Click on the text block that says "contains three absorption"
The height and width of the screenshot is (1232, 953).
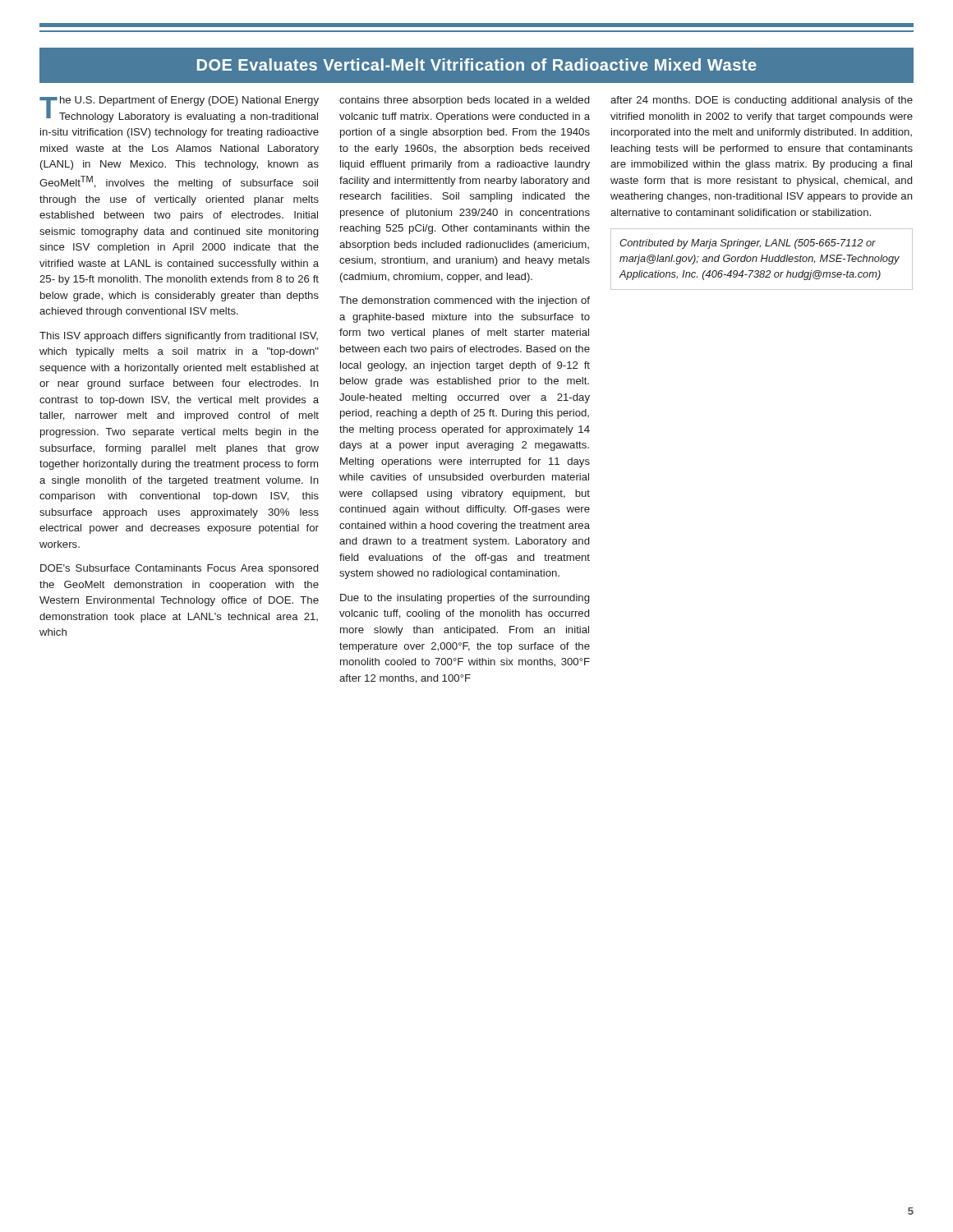(x=465, y=389)
